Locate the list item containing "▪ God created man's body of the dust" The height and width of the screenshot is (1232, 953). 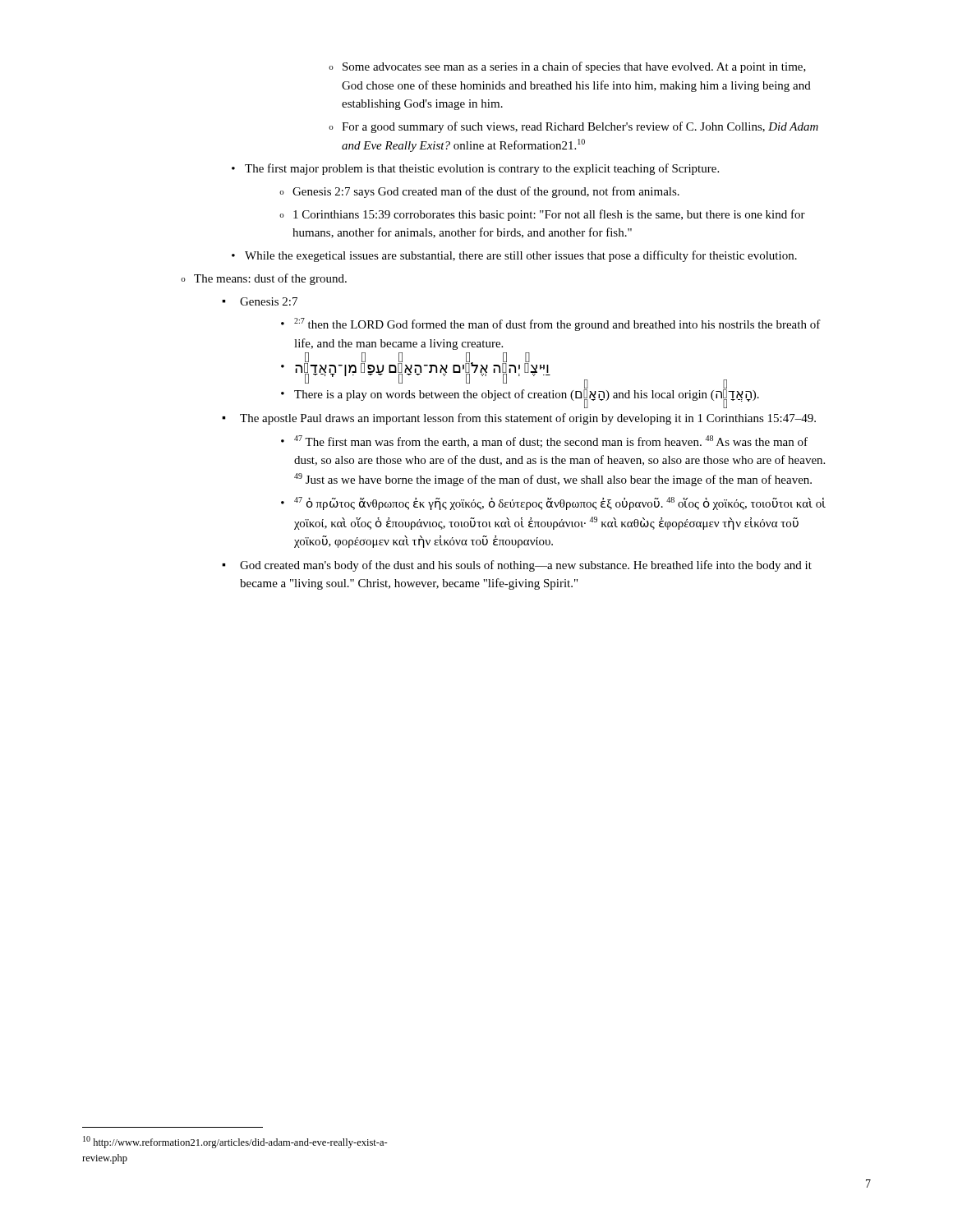[x=526, y=574]
